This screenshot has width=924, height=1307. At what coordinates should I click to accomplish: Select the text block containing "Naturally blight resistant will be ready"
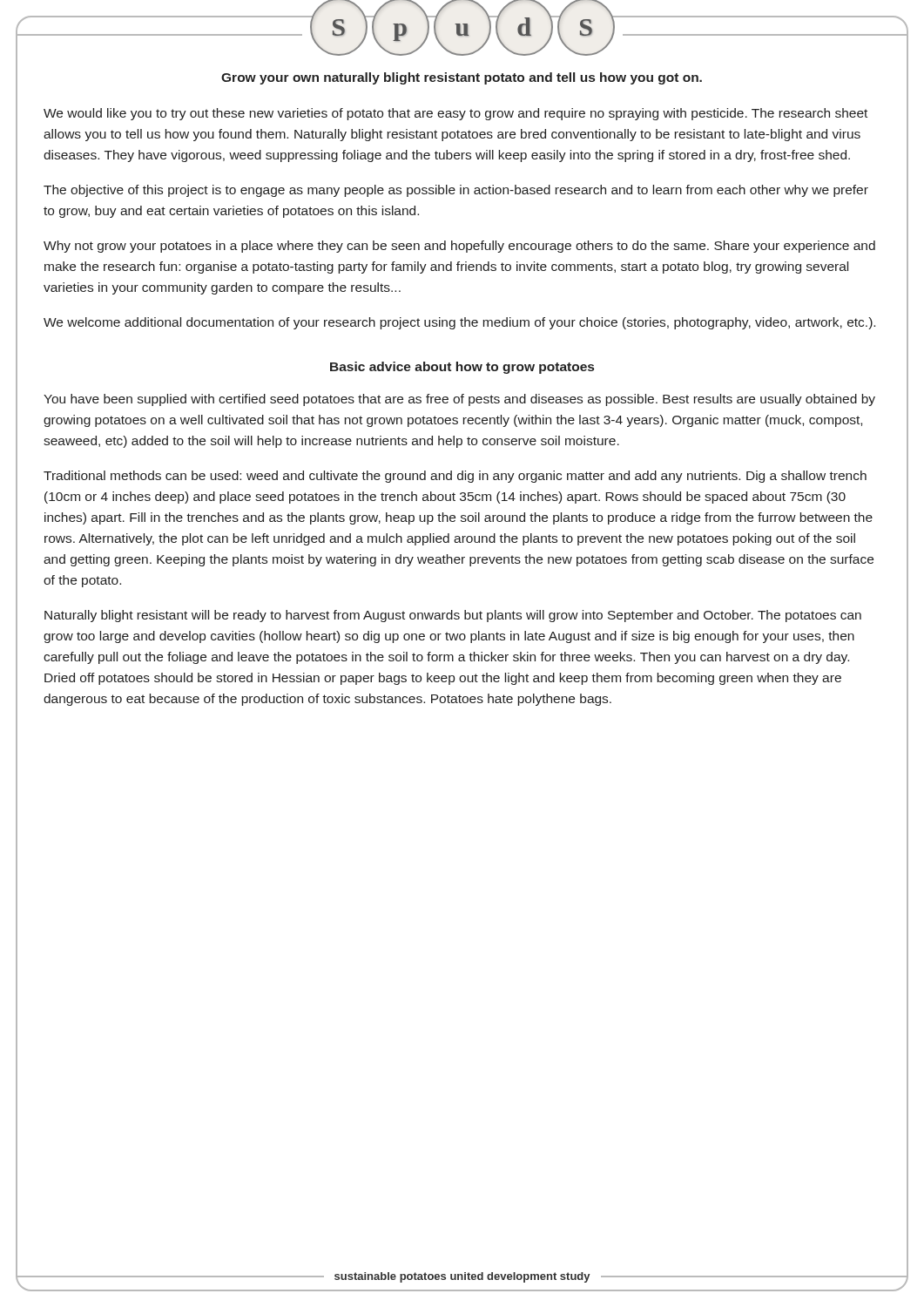tap(462, 657)
